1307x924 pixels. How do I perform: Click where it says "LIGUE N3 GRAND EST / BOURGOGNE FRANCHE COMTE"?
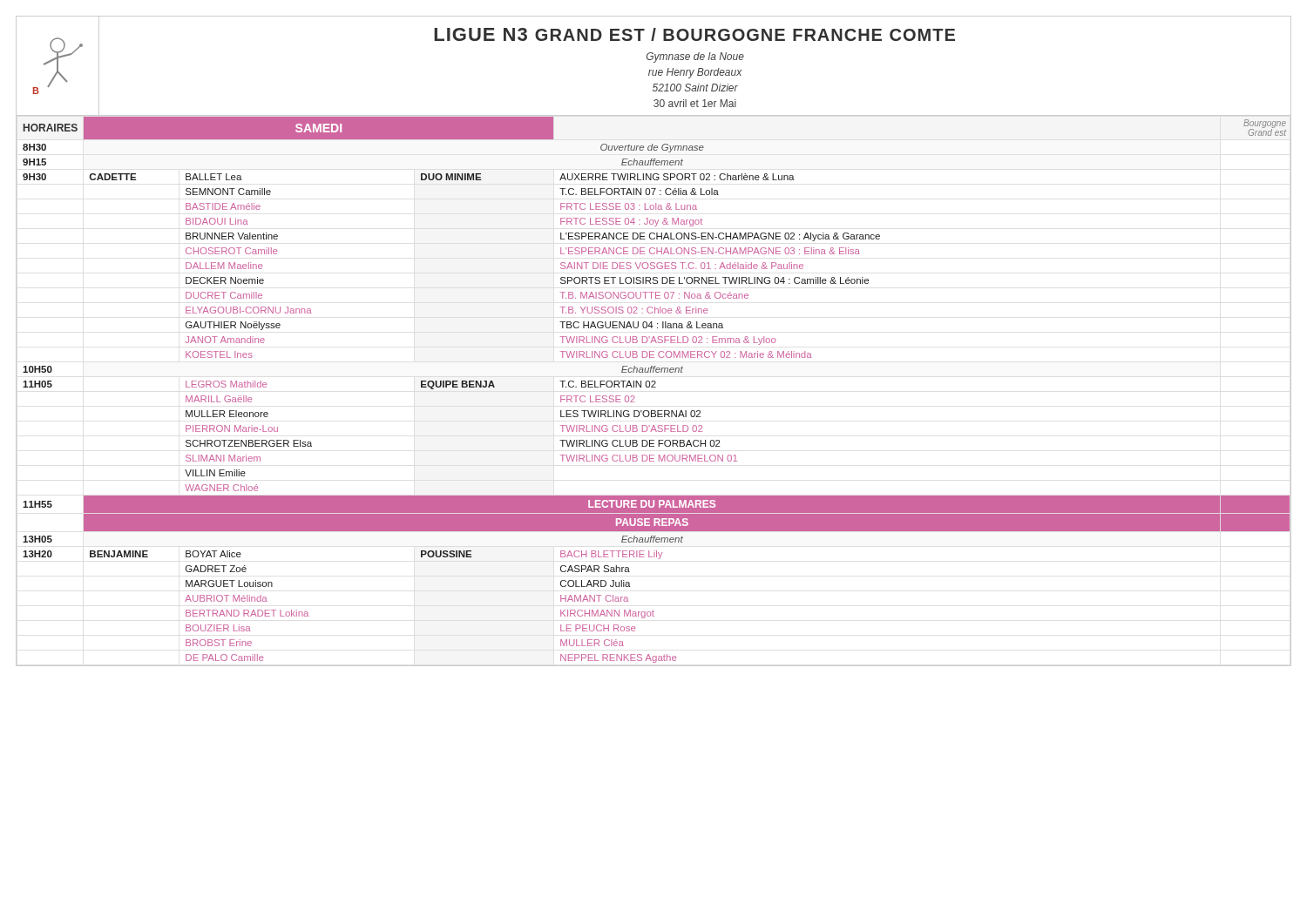(695, 34)
